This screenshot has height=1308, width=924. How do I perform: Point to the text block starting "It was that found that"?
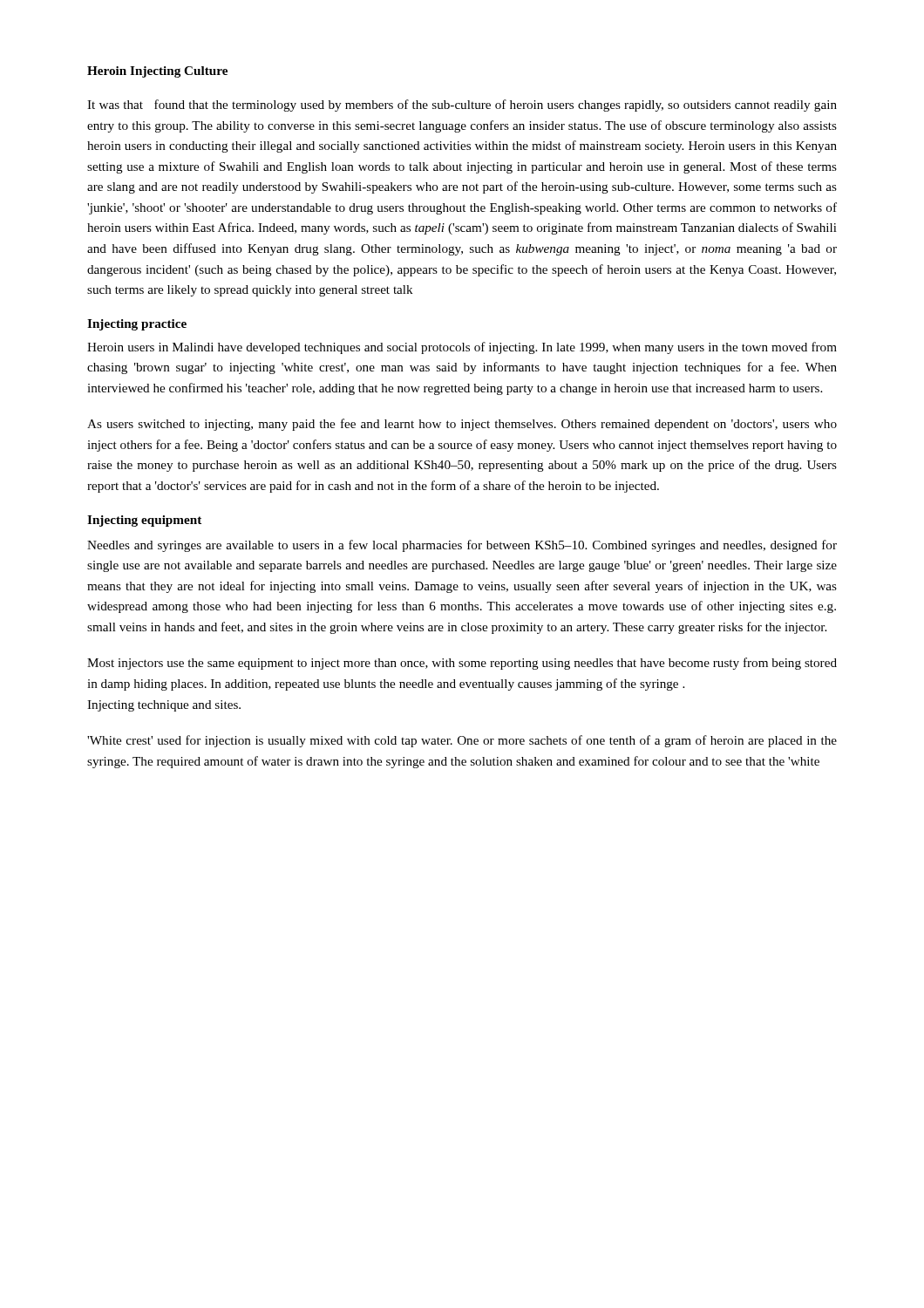[462, 197]
